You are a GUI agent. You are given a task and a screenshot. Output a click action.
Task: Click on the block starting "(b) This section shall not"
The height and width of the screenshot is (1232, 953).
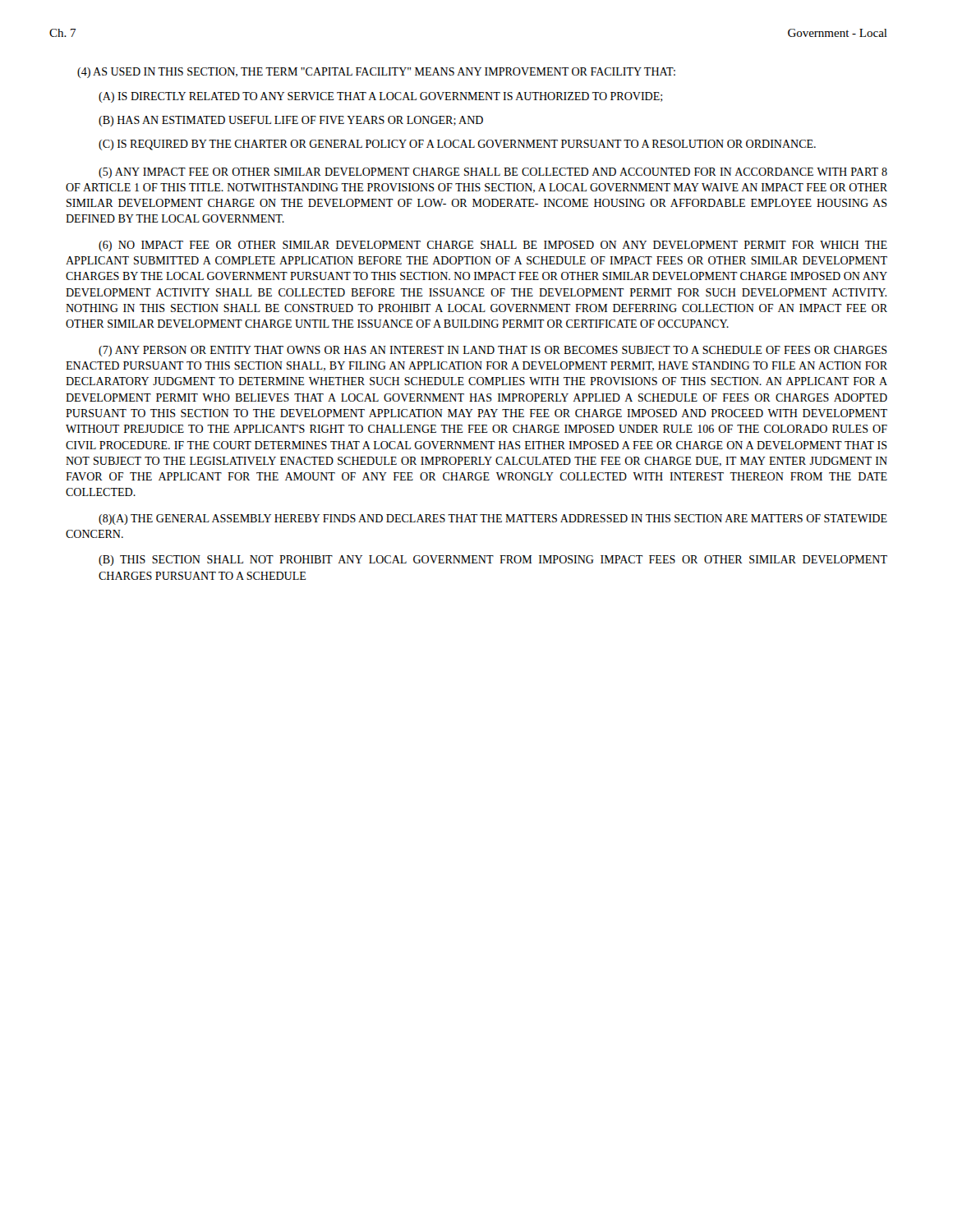(x=493, y=568)
